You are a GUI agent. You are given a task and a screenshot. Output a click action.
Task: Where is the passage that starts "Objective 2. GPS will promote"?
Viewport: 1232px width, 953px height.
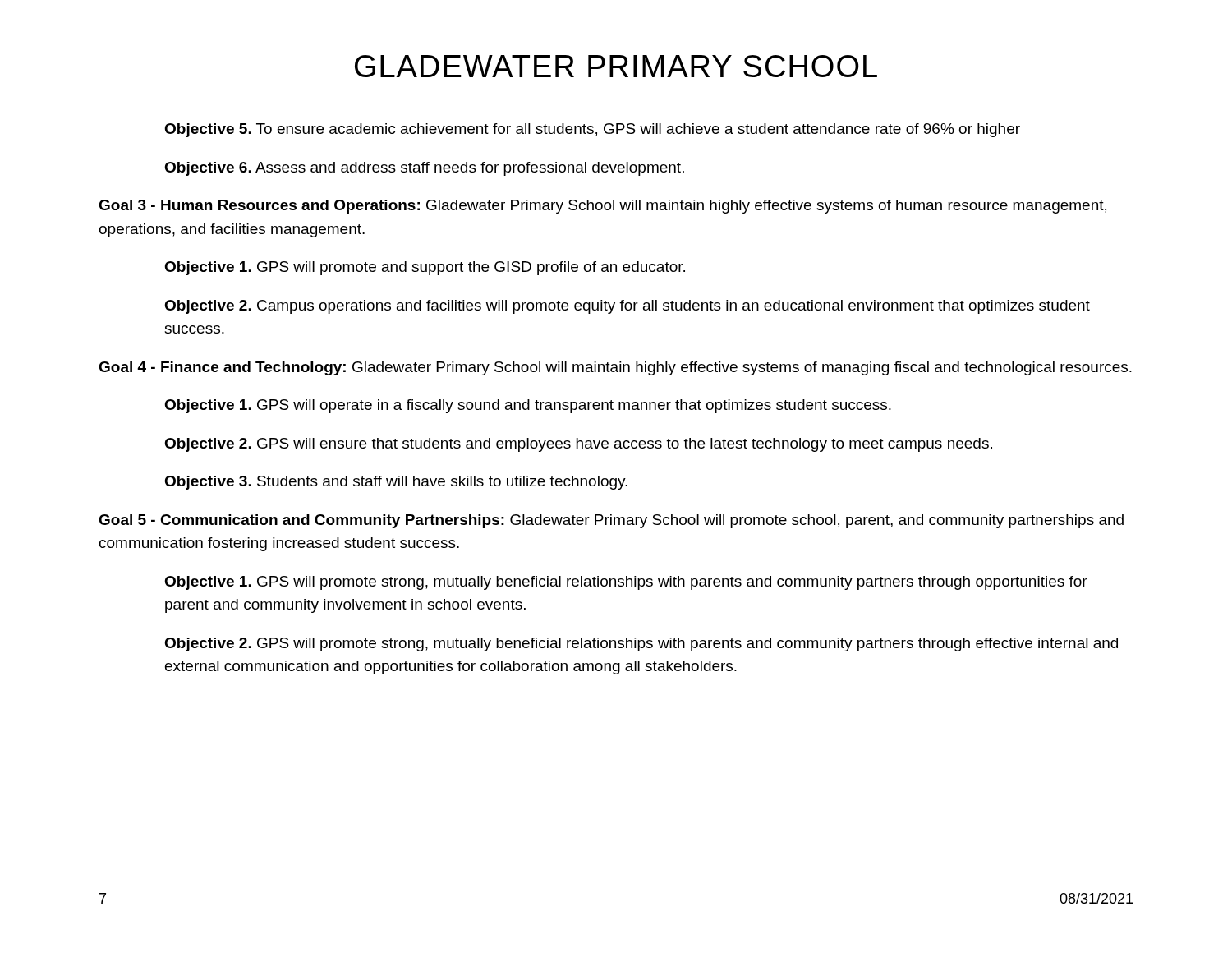(642, 654)
